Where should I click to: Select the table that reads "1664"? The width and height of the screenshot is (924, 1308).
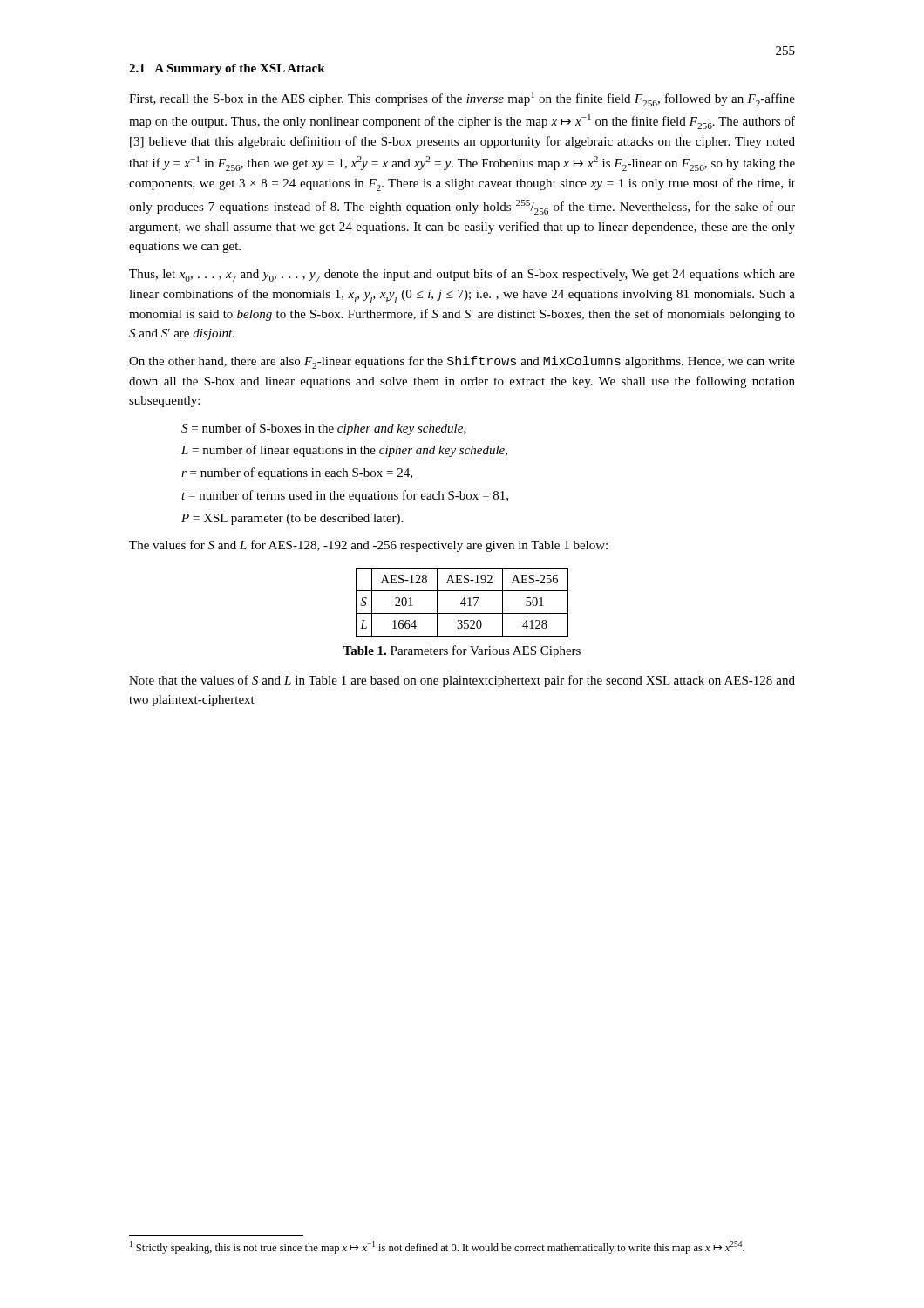(462, 602)
